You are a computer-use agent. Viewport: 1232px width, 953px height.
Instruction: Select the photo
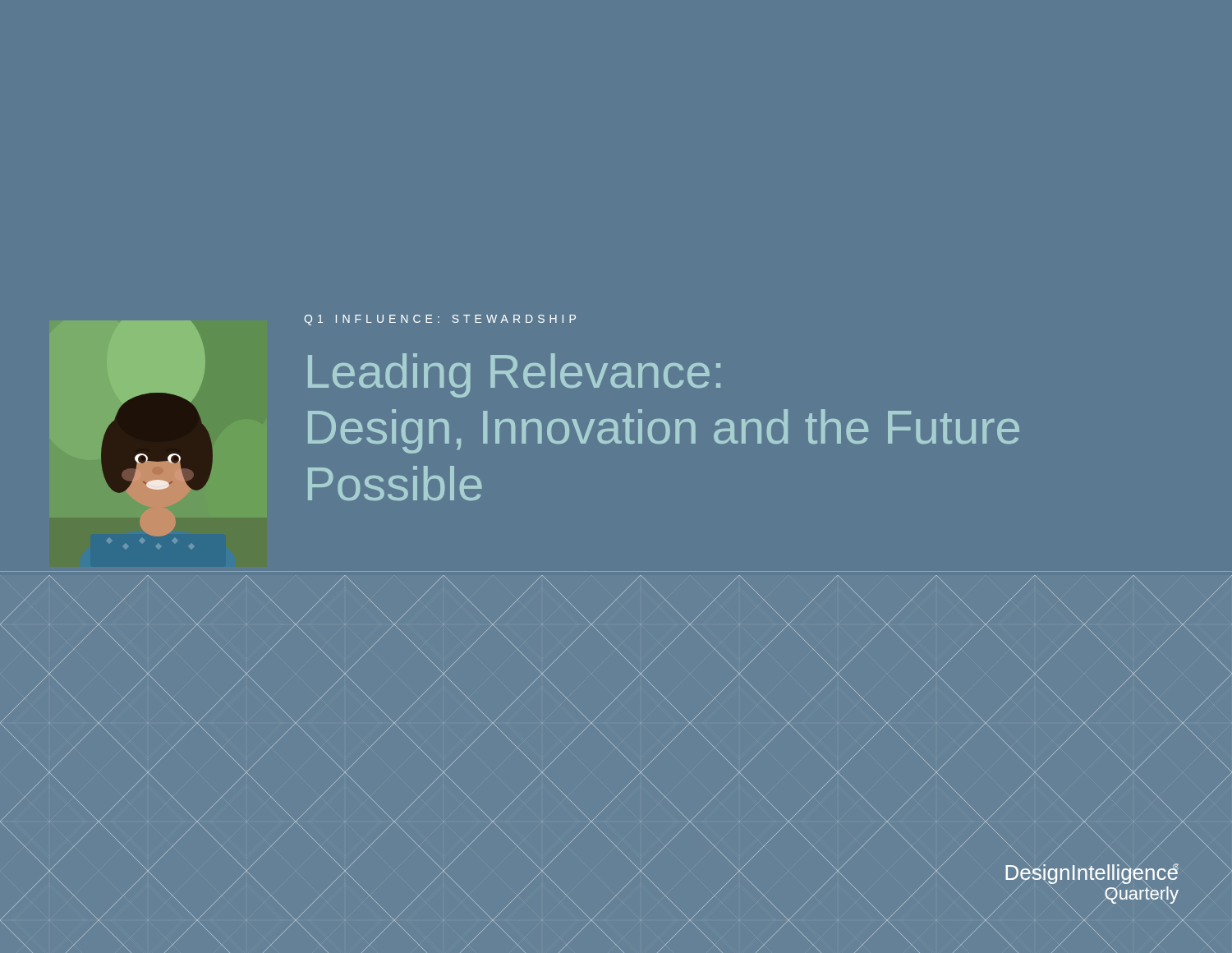[x=158, y=444]
